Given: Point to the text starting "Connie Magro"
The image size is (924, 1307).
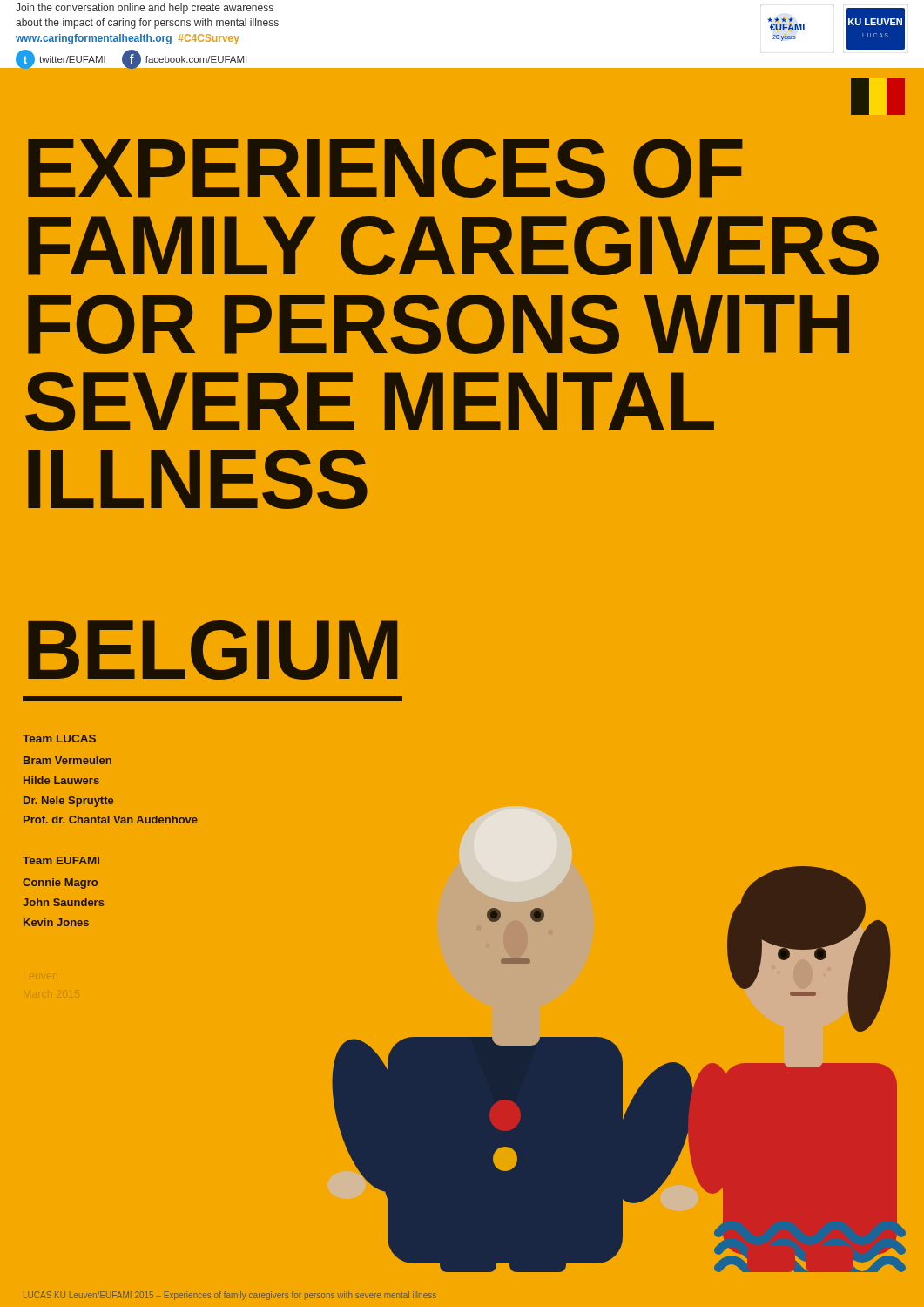Looking at the screenshot, I should pos(60,882).
